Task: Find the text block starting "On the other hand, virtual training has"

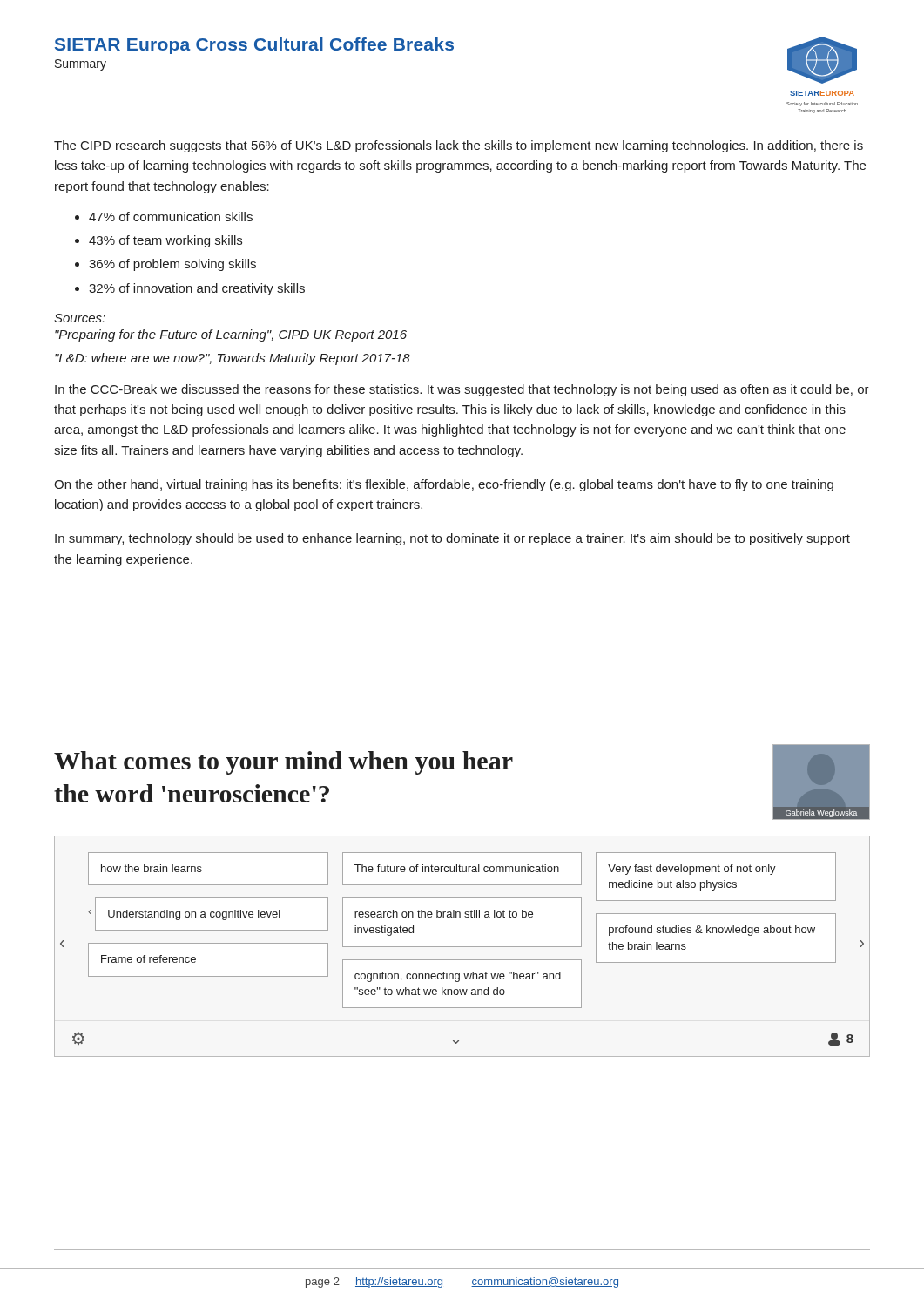Action: [462, 494]
